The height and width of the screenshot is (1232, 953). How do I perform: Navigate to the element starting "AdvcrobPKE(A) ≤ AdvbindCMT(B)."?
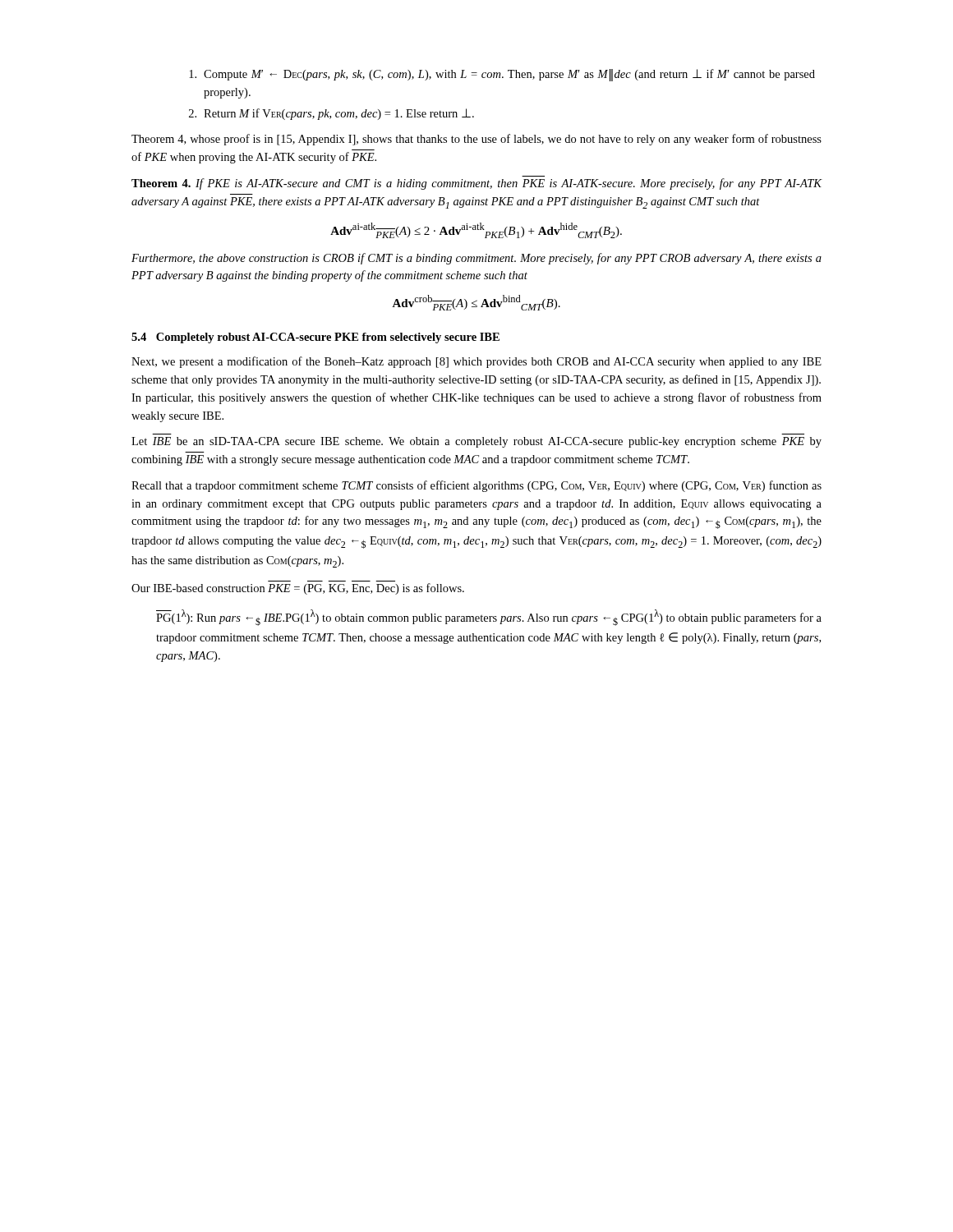tap(476, 304)
